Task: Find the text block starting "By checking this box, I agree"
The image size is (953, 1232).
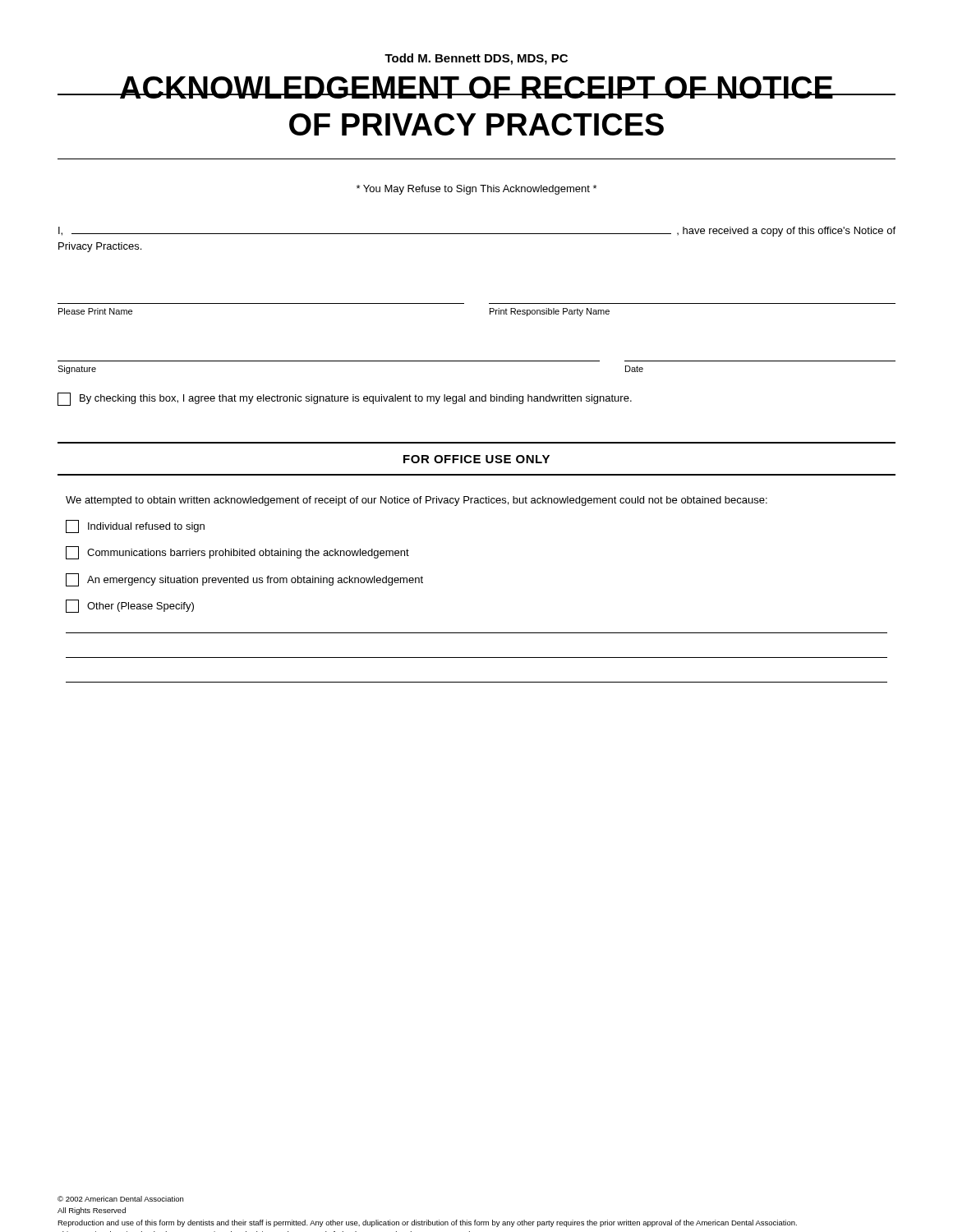Action: coord(345,398)
